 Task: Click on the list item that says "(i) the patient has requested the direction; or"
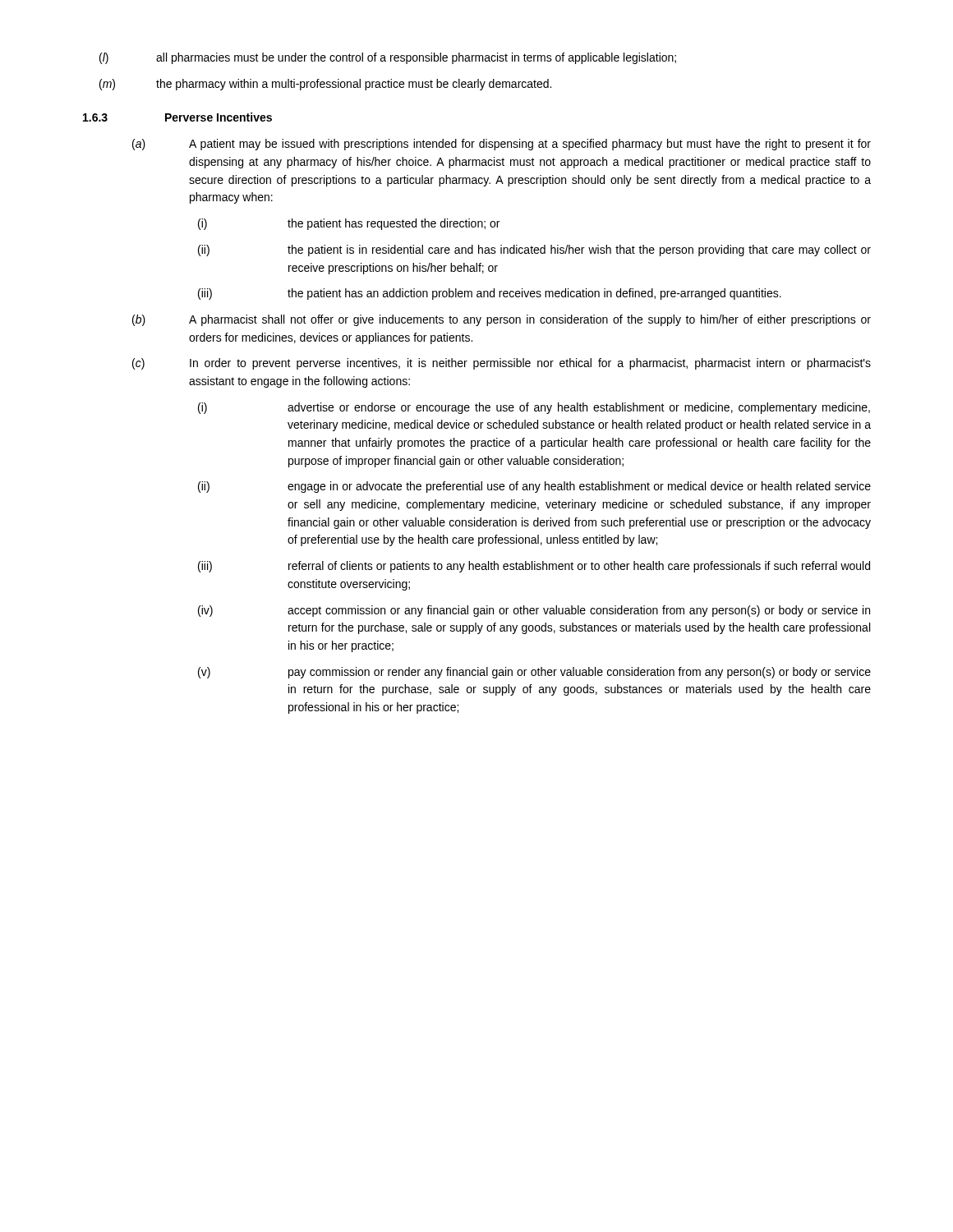[x=349, y=224]
